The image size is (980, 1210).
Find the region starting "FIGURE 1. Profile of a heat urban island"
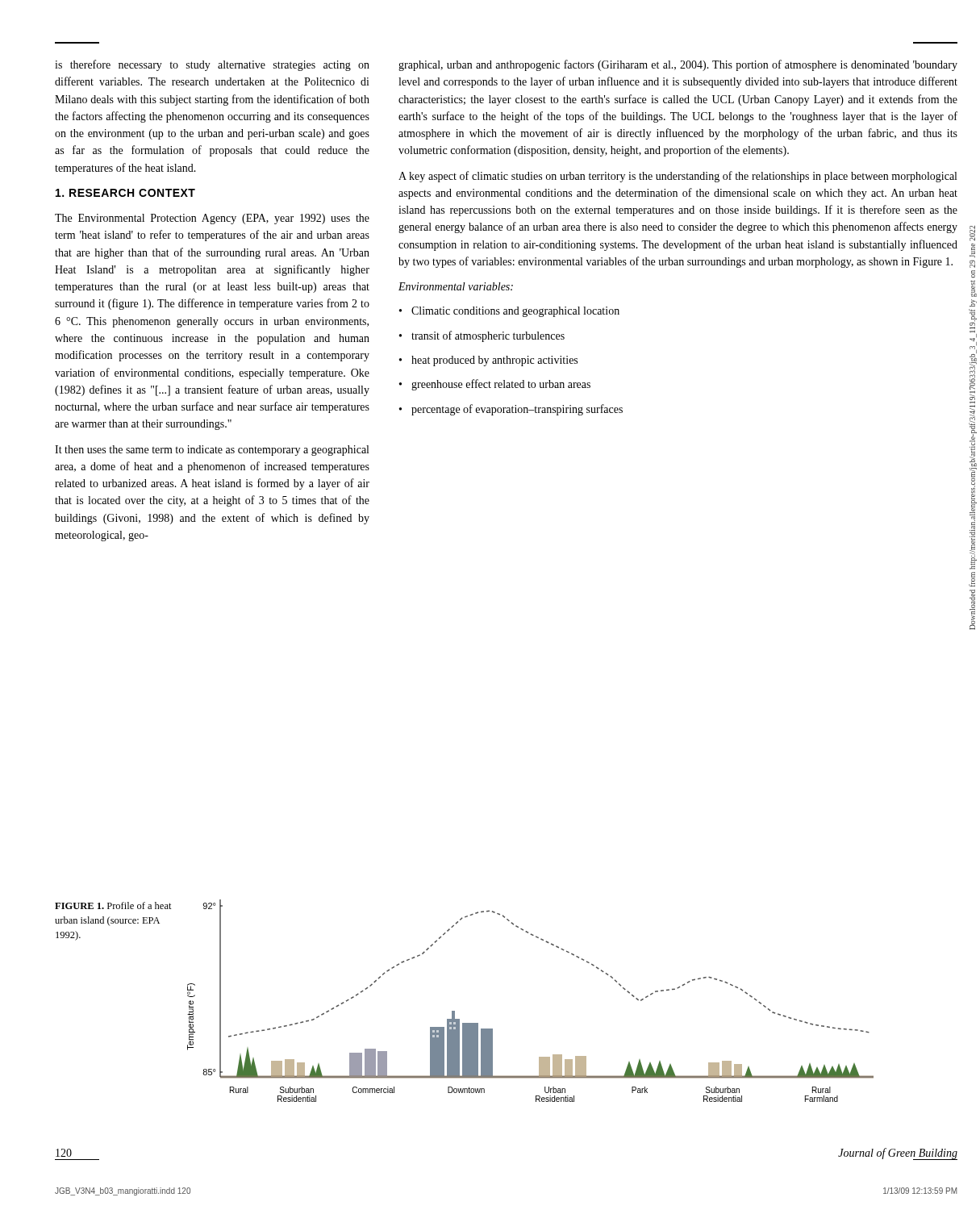pos(113,920)
